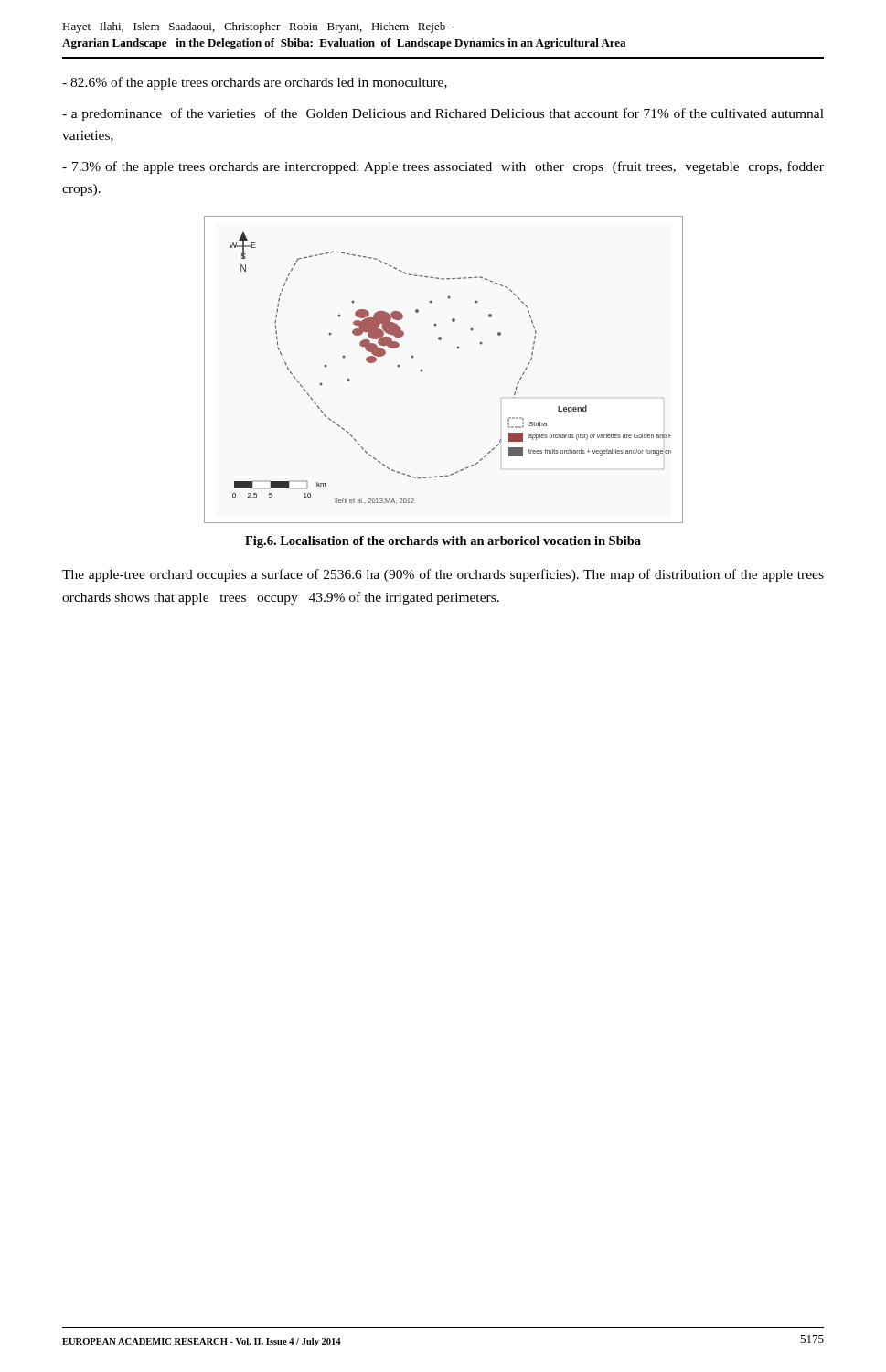Point to the block beginning "The apple-tree orchard occupies a surface of 2536.6"
This screenshot has height=1372, width=886.
click(x=443, y=586)
